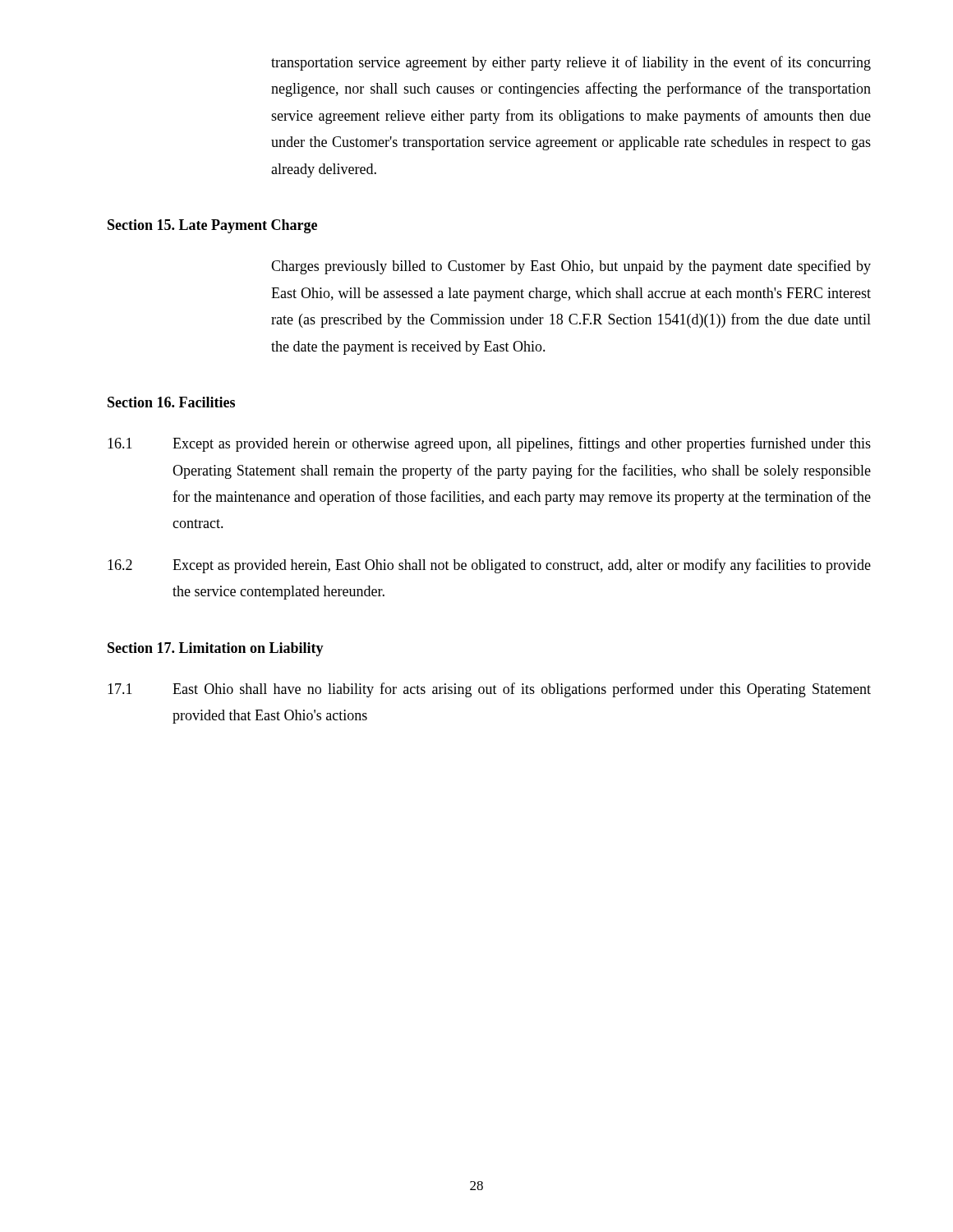The height and width of the screenshot is (1232, 953).
Task: Locate the block of text that opens with "17.1 East Ohio shall"
Action: 489,703
